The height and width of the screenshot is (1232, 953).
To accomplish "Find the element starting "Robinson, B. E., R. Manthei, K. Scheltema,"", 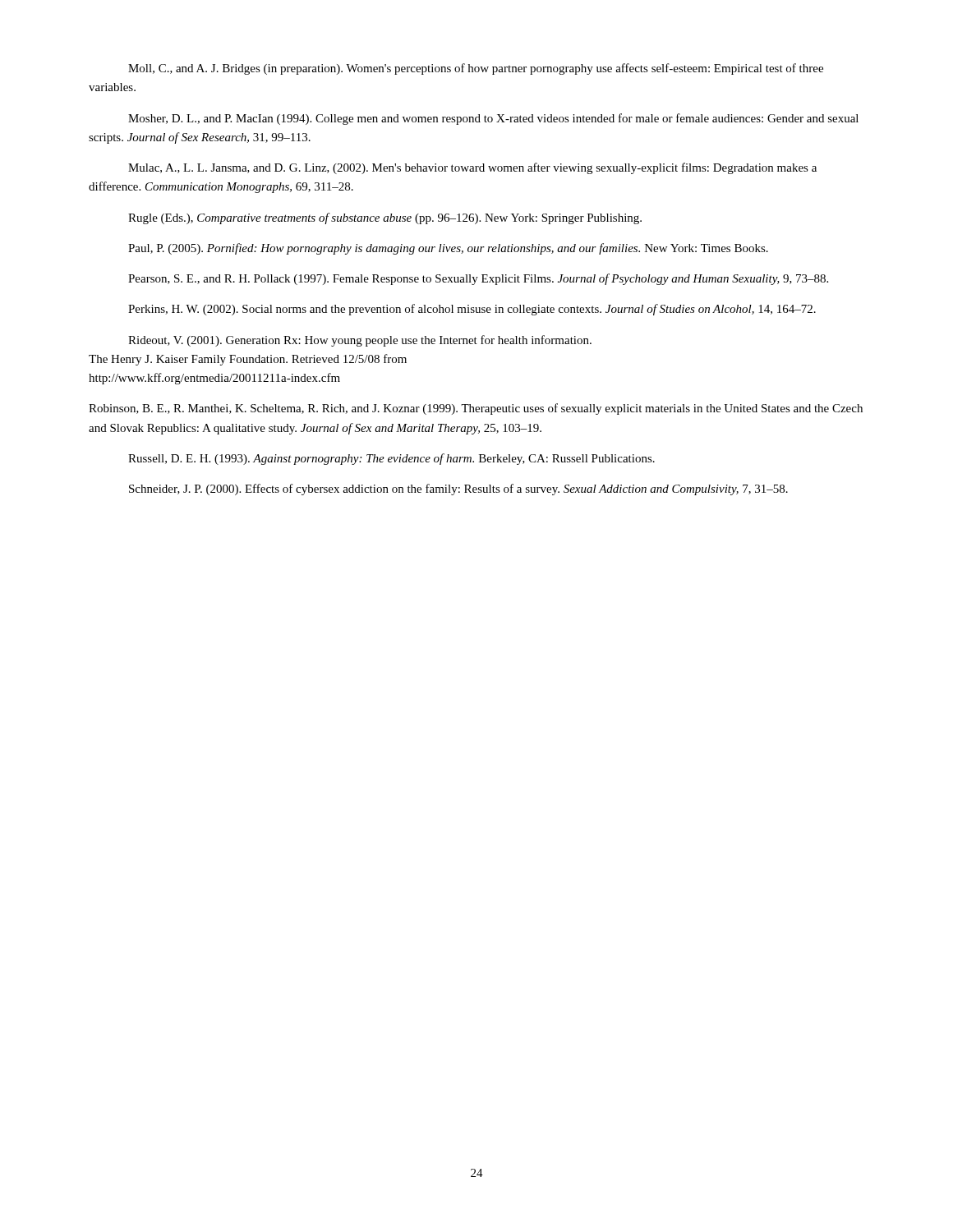I will coord(476,419).
